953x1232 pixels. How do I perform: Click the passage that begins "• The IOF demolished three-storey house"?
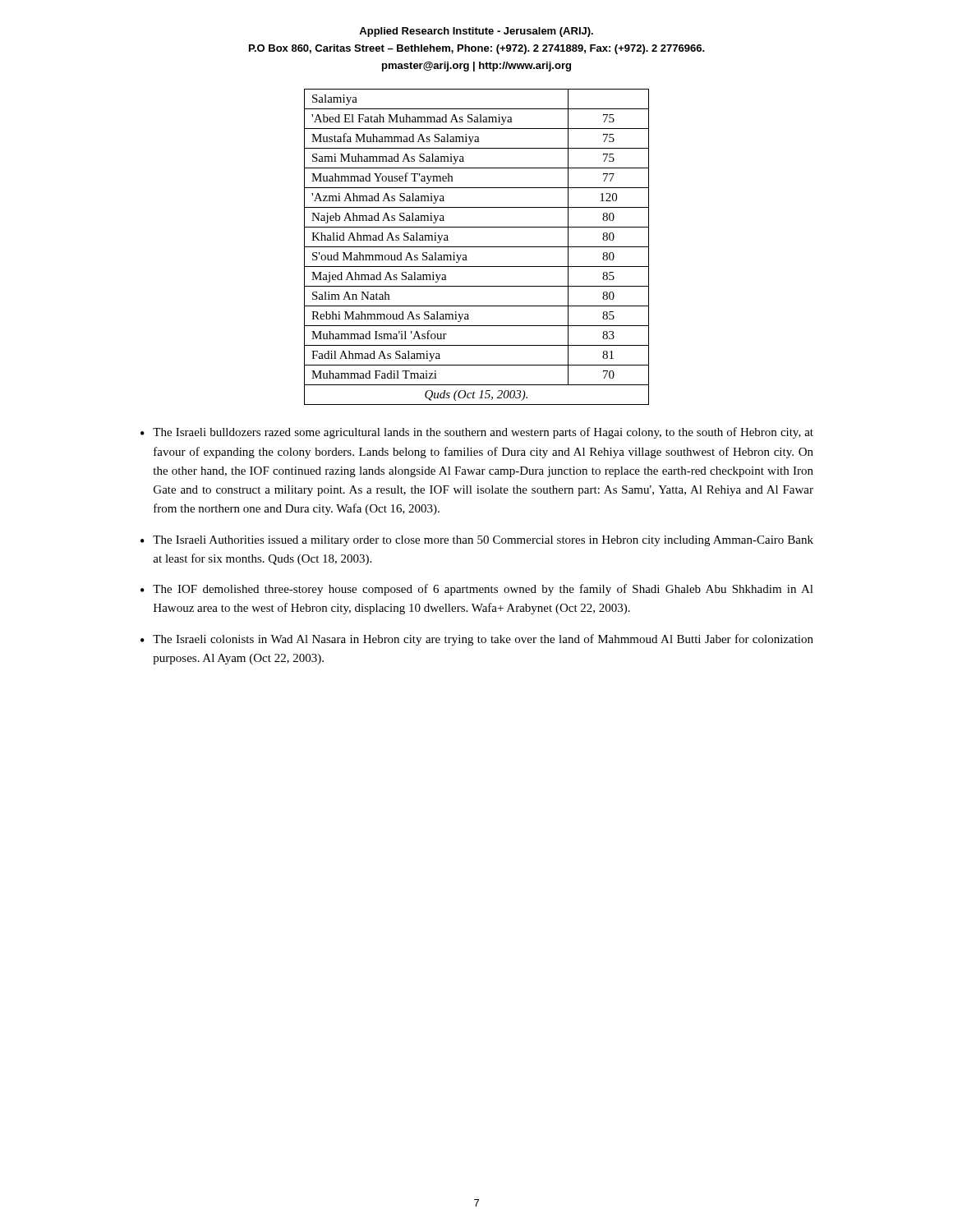476,599
